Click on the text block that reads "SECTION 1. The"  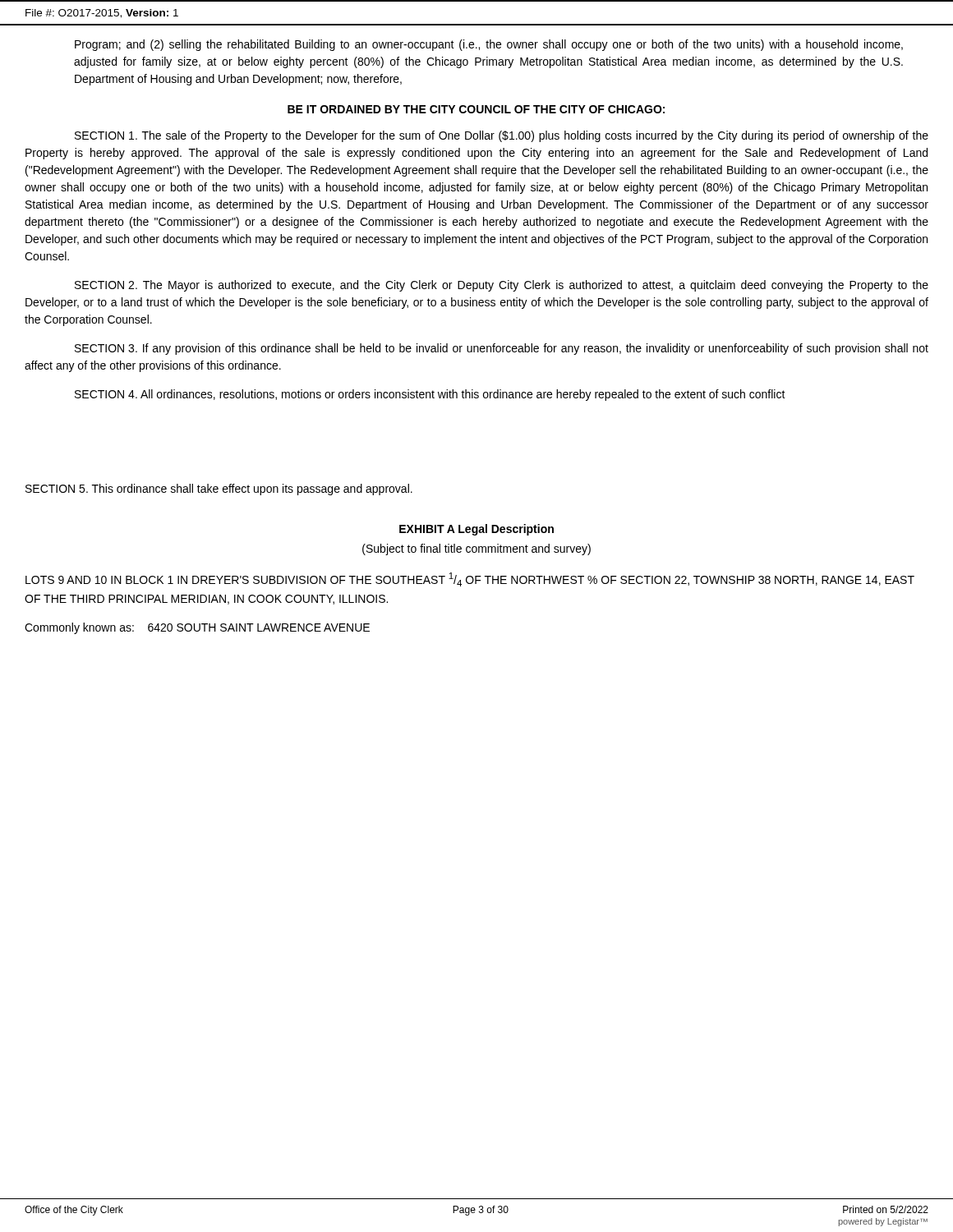tap(476, 195)
